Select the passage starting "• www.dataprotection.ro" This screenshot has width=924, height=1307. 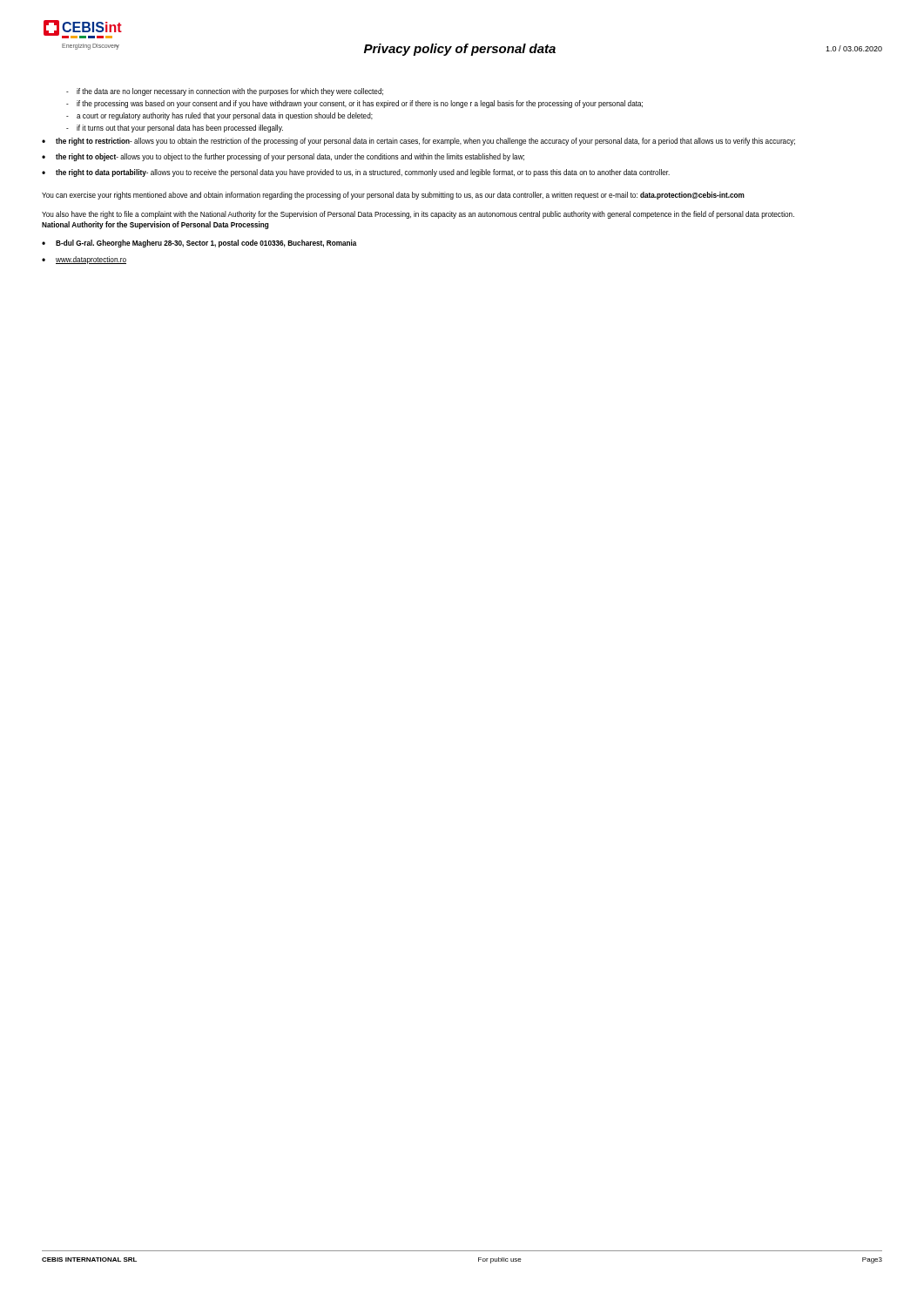(84, 260)
